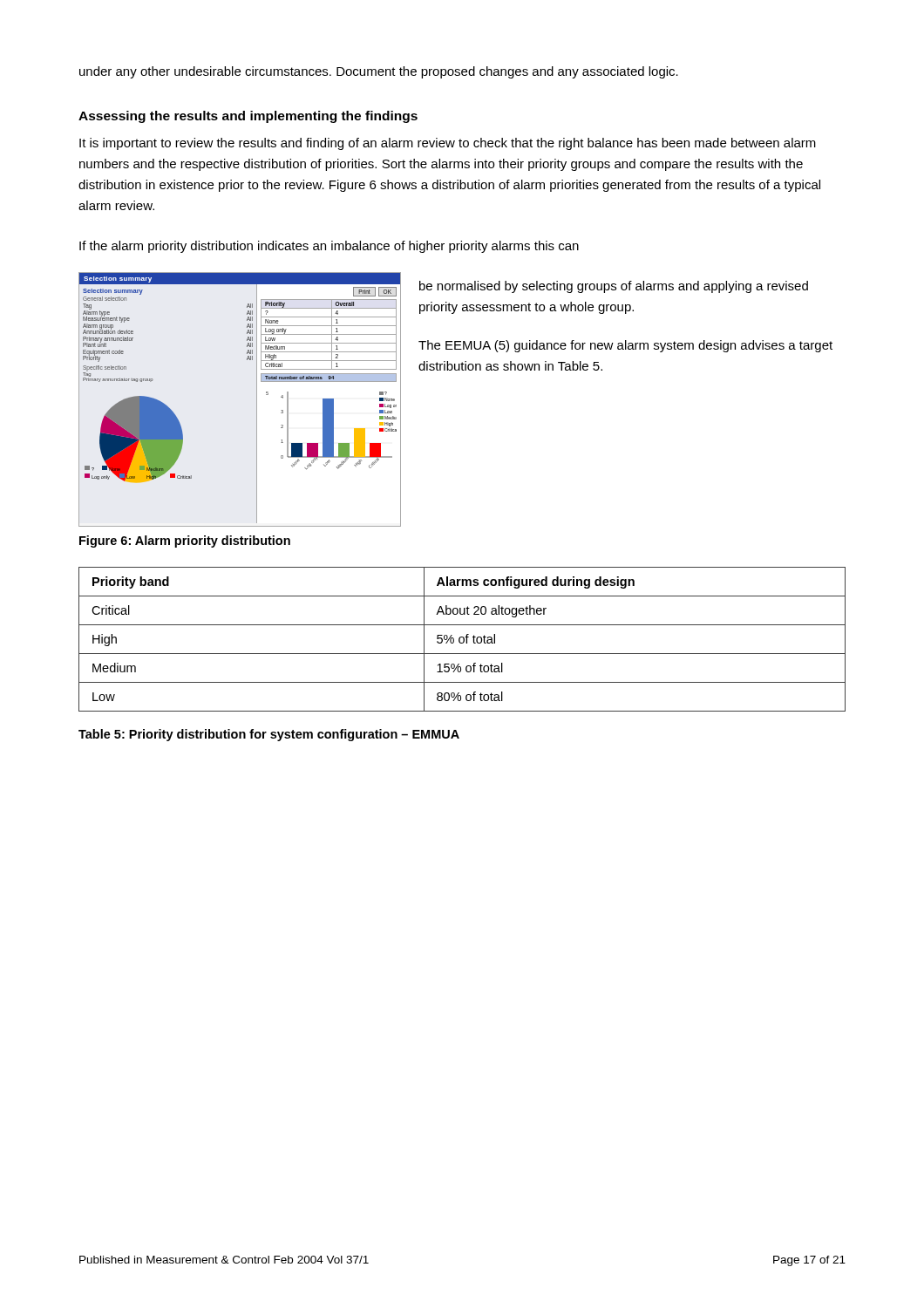The image size is (924, 1308).
Task: Select the screenshot
Action: (240, 399)
